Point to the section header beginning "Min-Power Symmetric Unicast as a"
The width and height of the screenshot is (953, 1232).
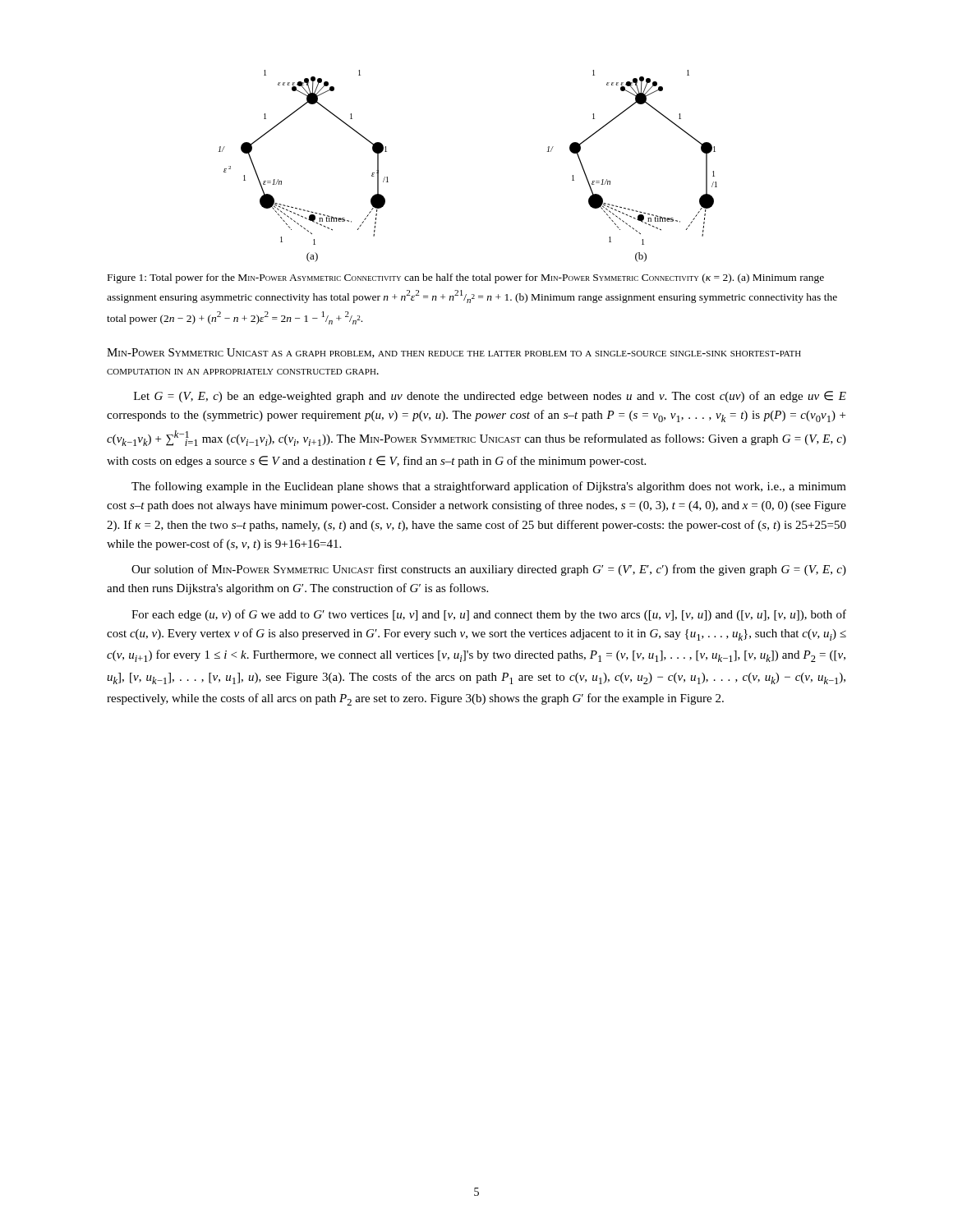coord(454,361)
